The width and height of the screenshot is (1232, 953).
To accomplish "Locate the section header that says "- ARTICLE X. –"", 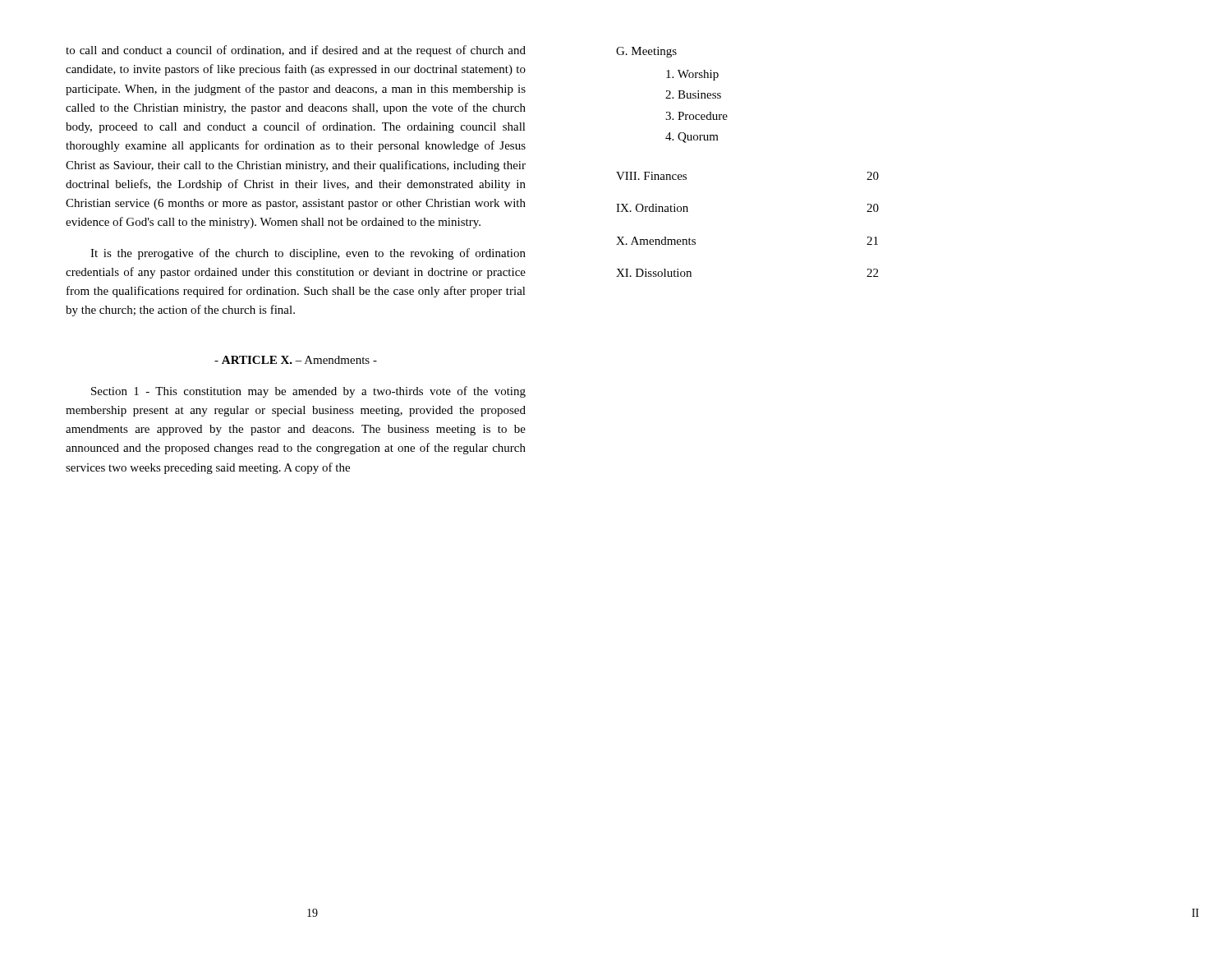I will coord(296,359).
